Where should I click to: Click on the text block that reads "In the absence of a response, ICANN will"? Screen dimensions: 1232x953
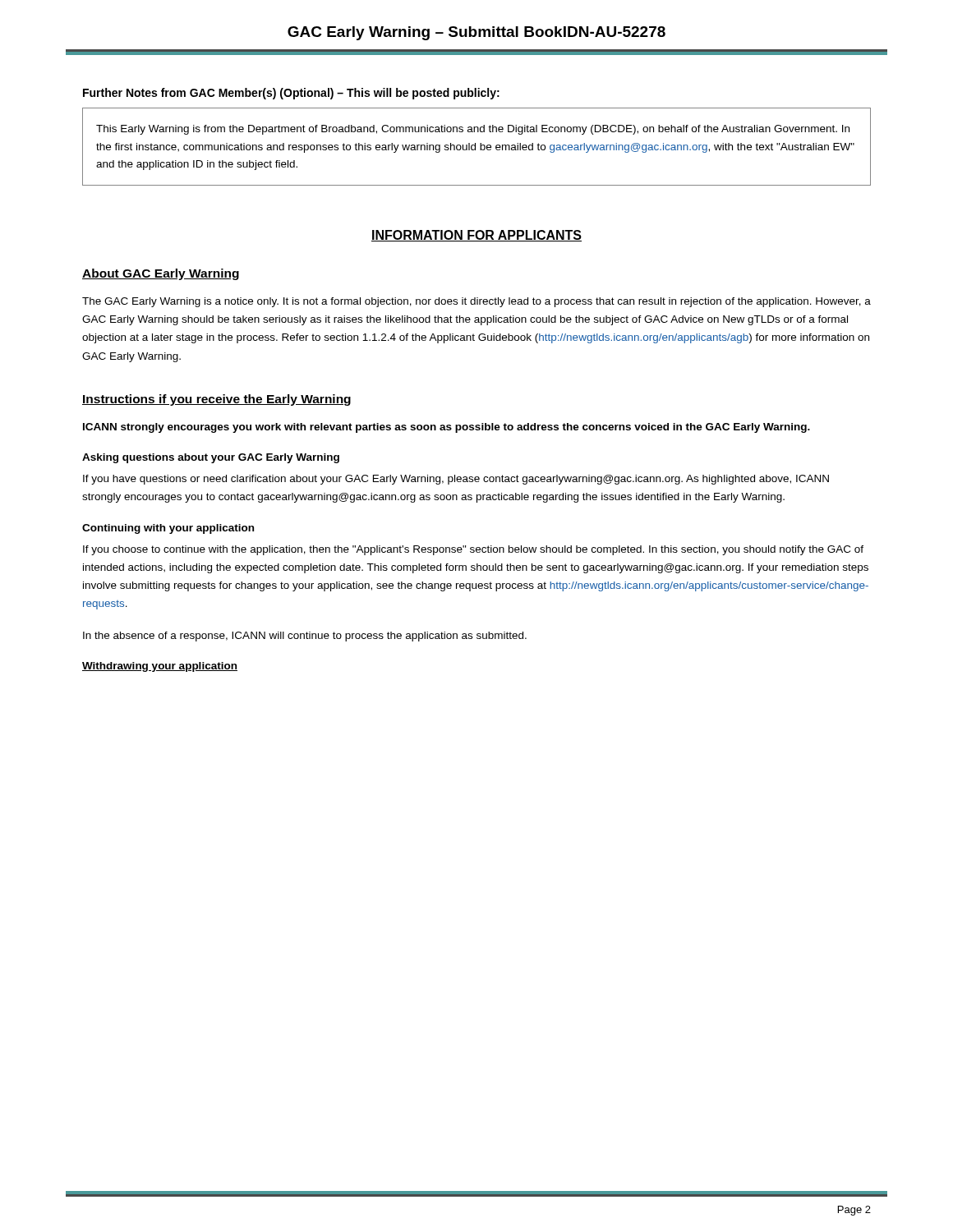pyautogui.click(x=305, y=635)
